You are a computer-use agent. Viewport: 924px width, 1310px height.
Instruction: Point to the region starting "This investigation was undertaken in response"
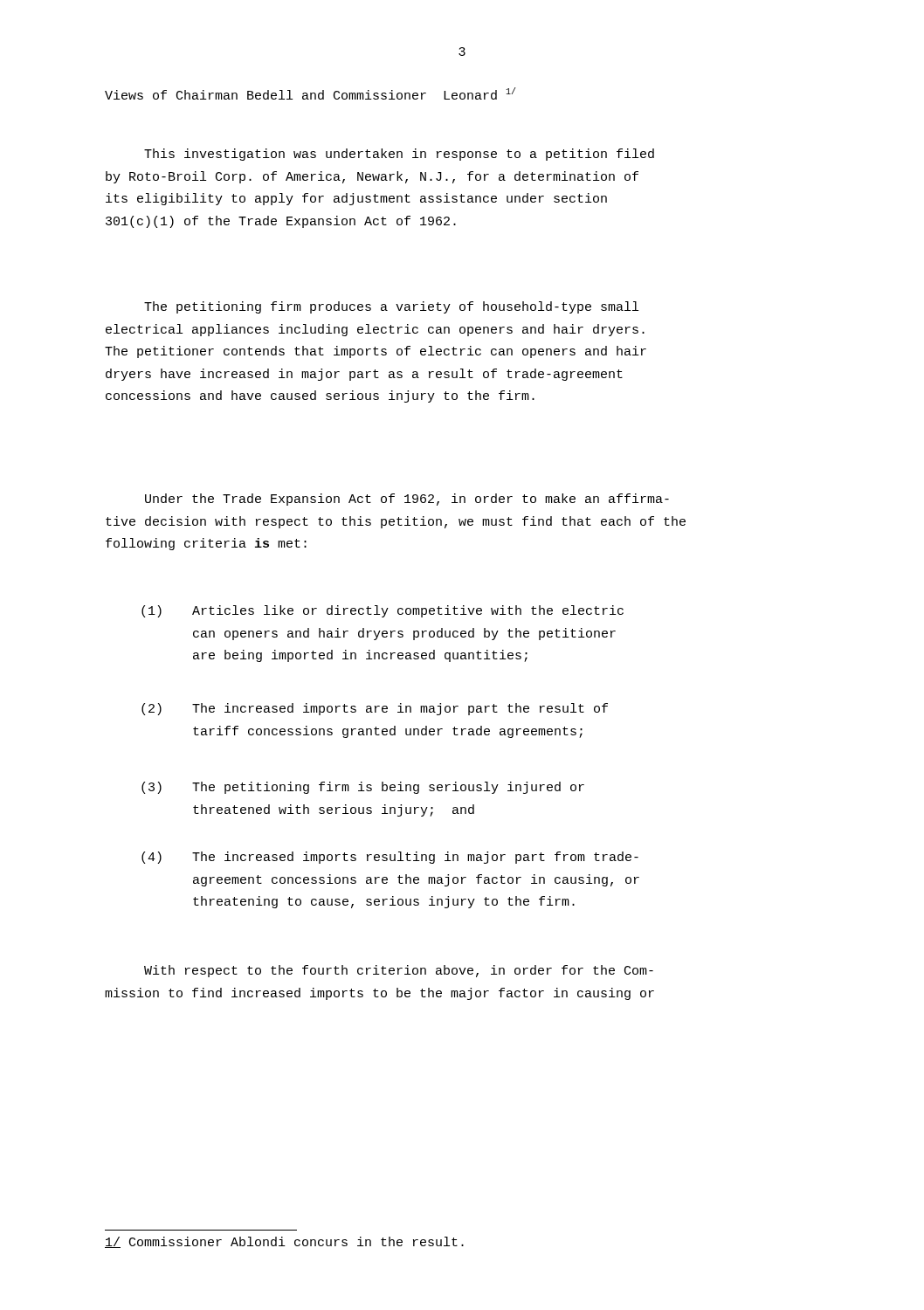click(x=380, y=188)
